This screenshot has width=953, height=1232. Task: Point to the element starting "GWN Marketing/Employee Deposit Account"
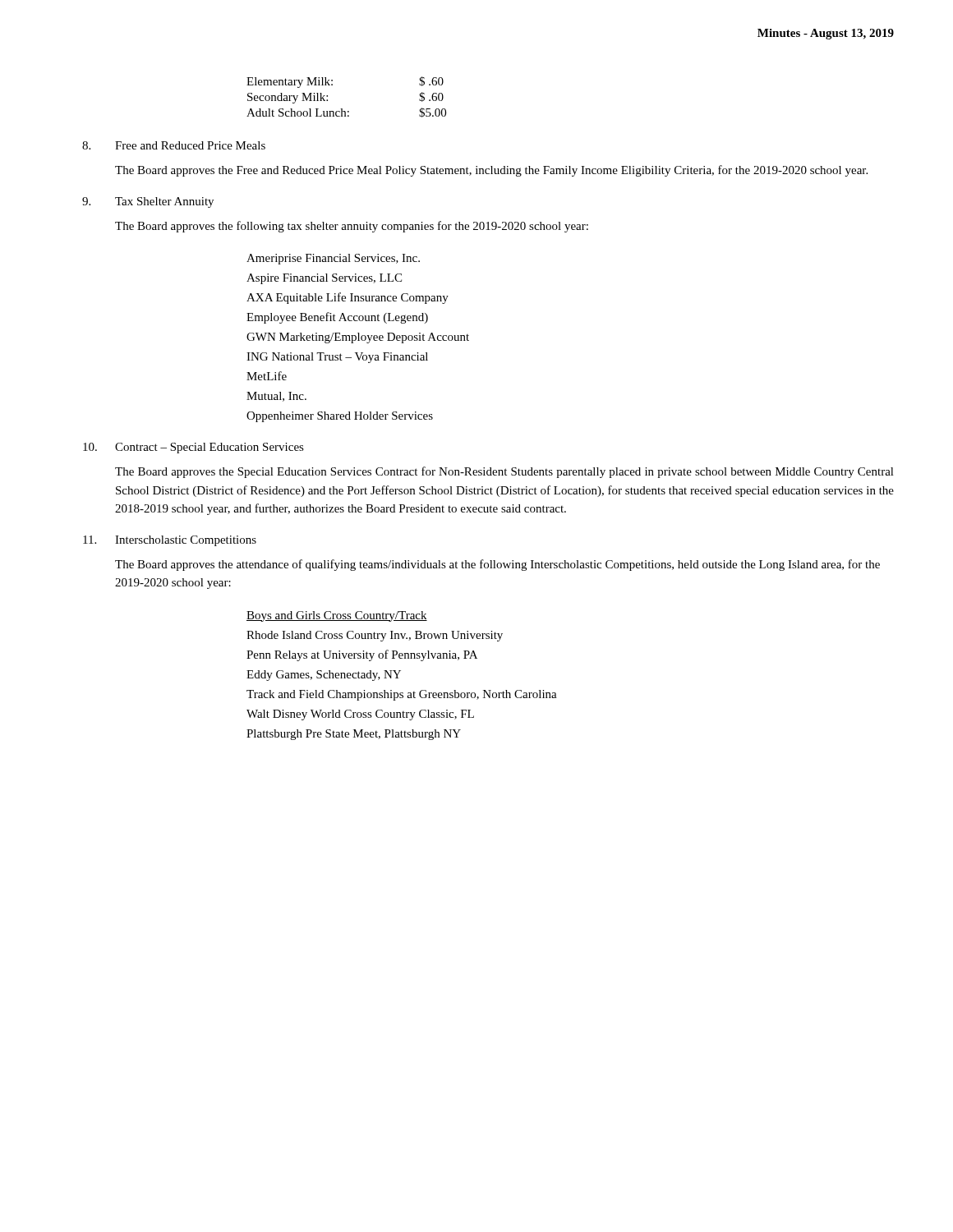(x=358, y=337)
